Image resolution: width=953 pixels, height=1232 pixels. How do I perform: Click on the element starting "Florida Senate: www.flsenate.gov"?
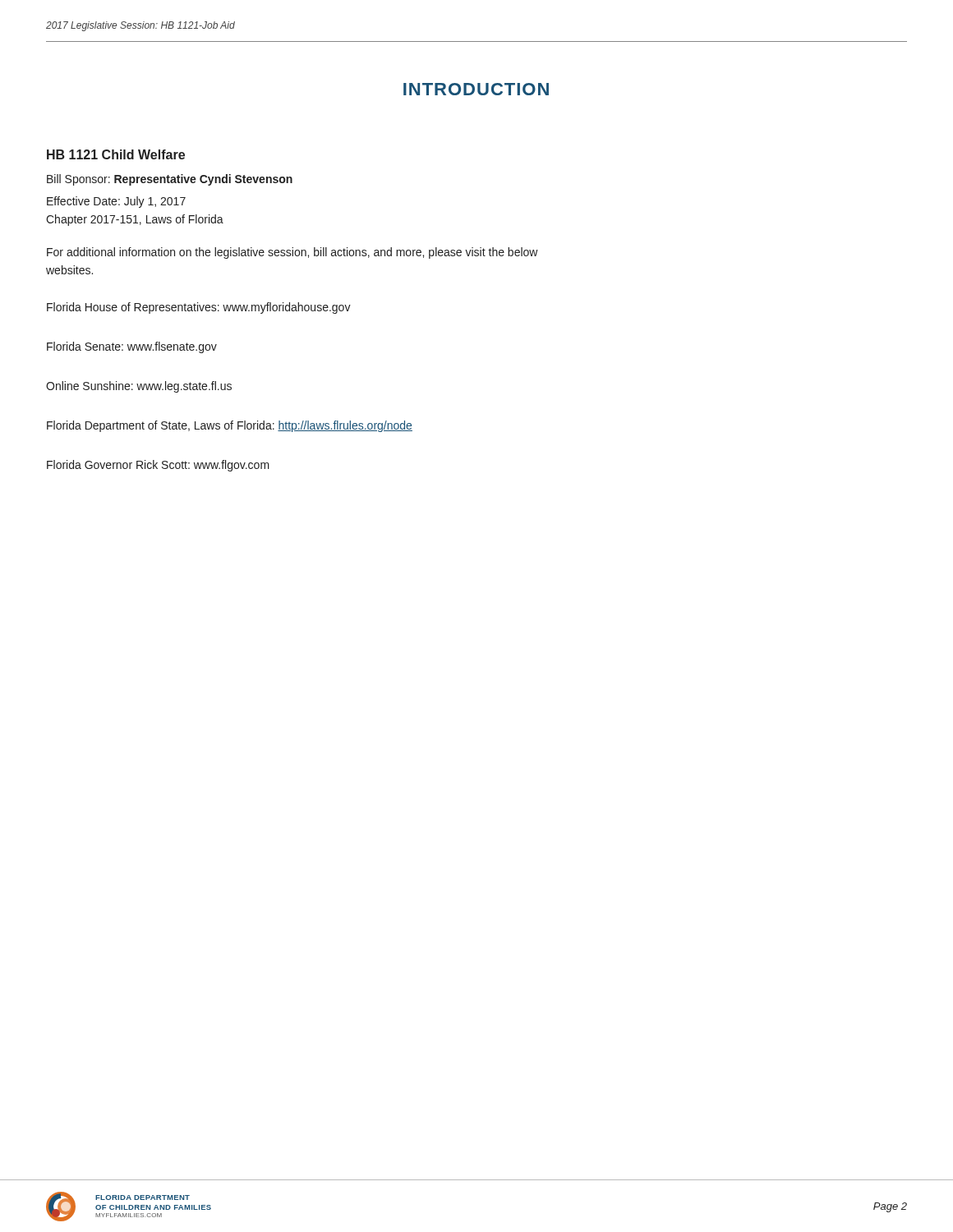[x=131, y=347]
